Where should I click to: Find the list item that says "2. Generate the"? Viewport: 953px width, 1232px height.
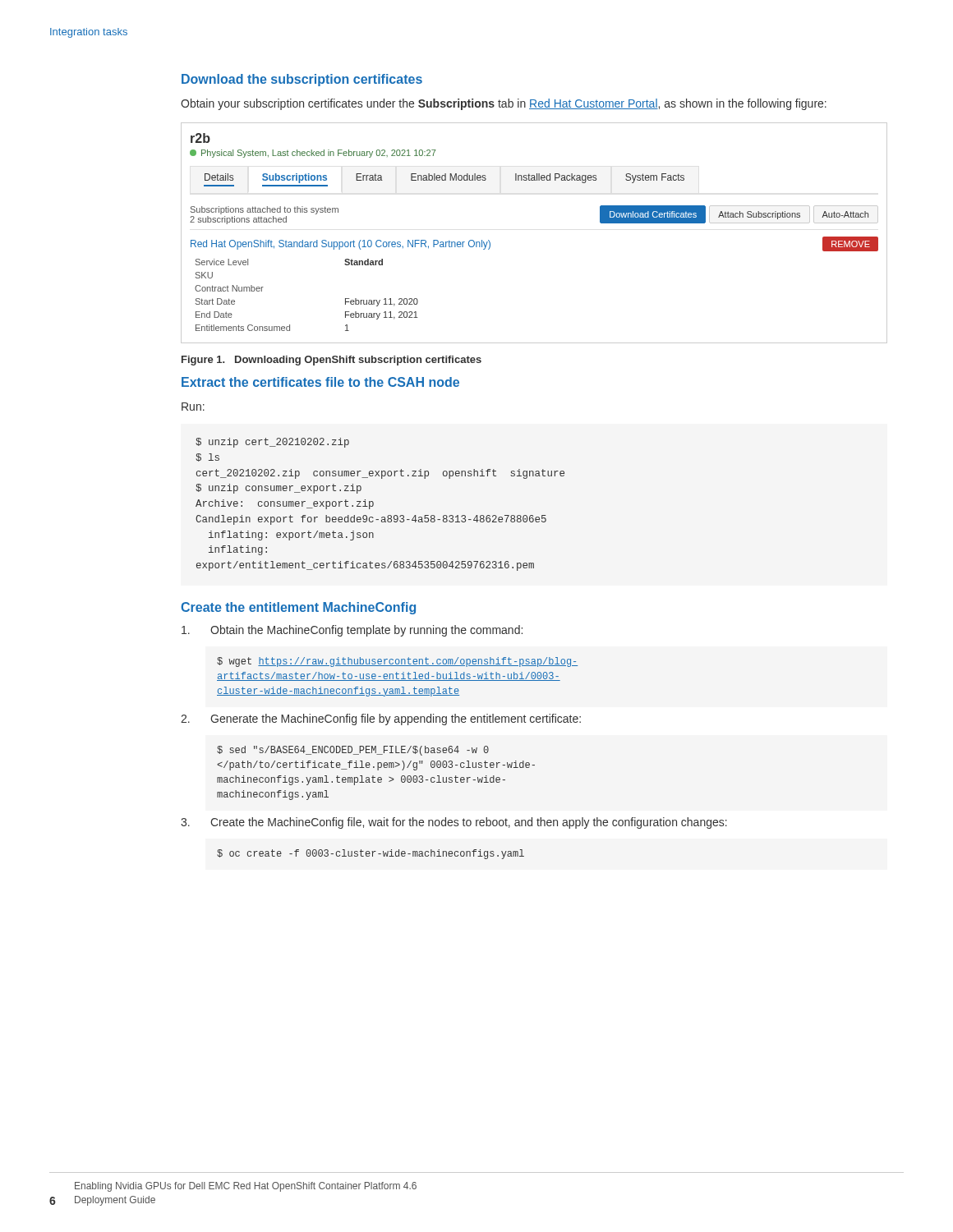click(x=534, y=718)
